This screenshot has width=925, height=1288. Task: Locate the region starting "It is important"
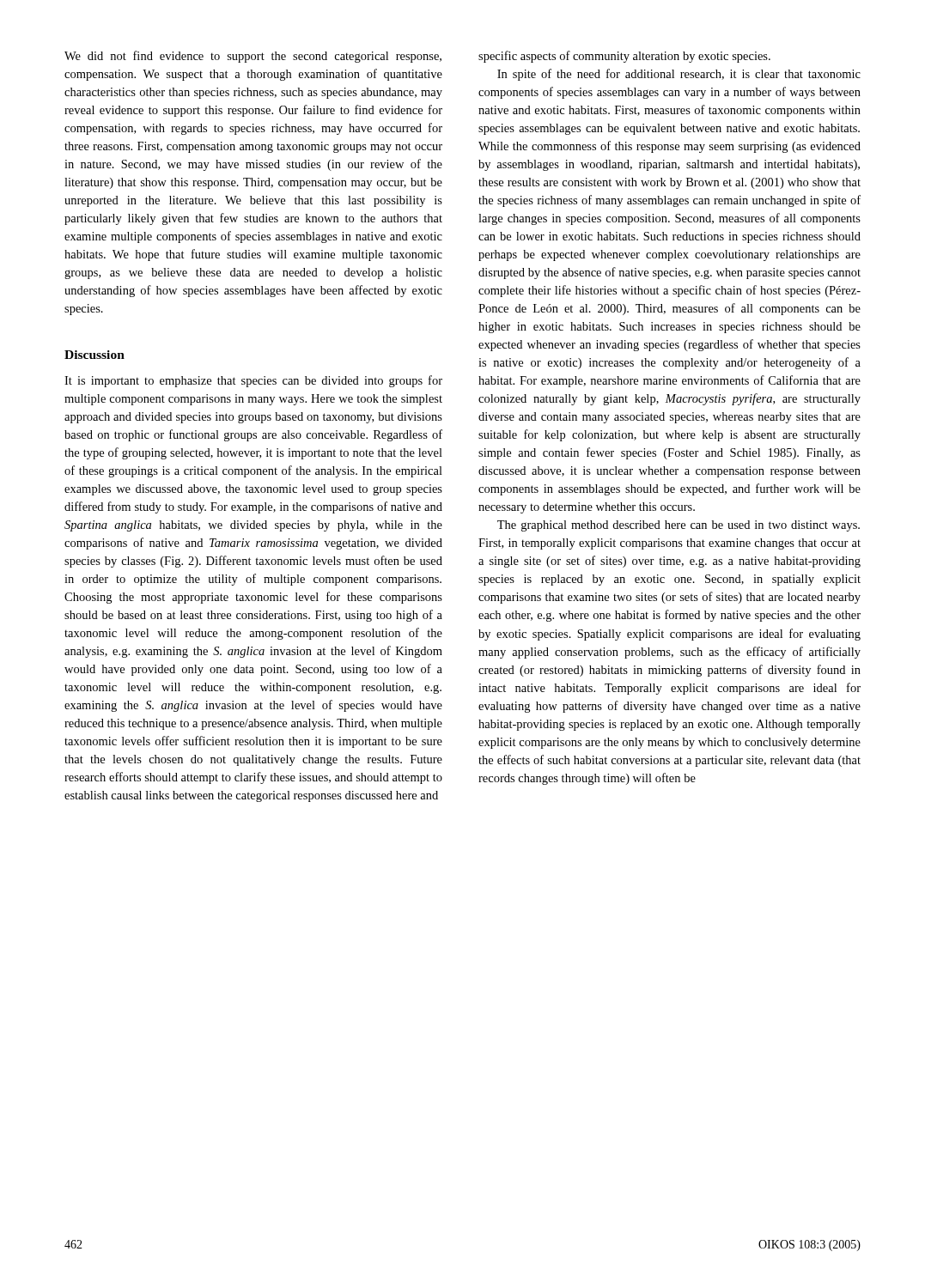[x=253, y=588]
